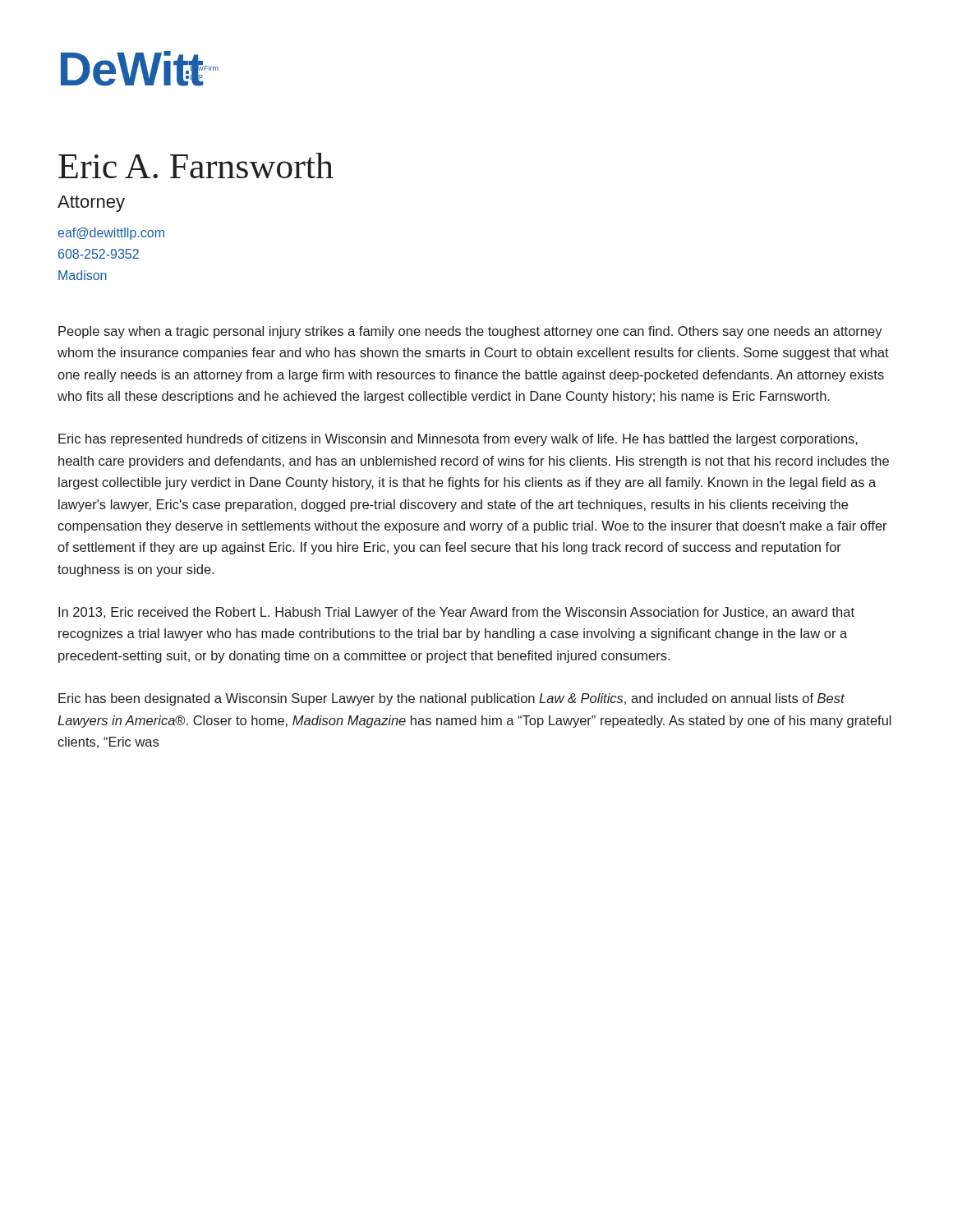Click the passage that begins "Eric has represented hundreds"

pos(476,504)
